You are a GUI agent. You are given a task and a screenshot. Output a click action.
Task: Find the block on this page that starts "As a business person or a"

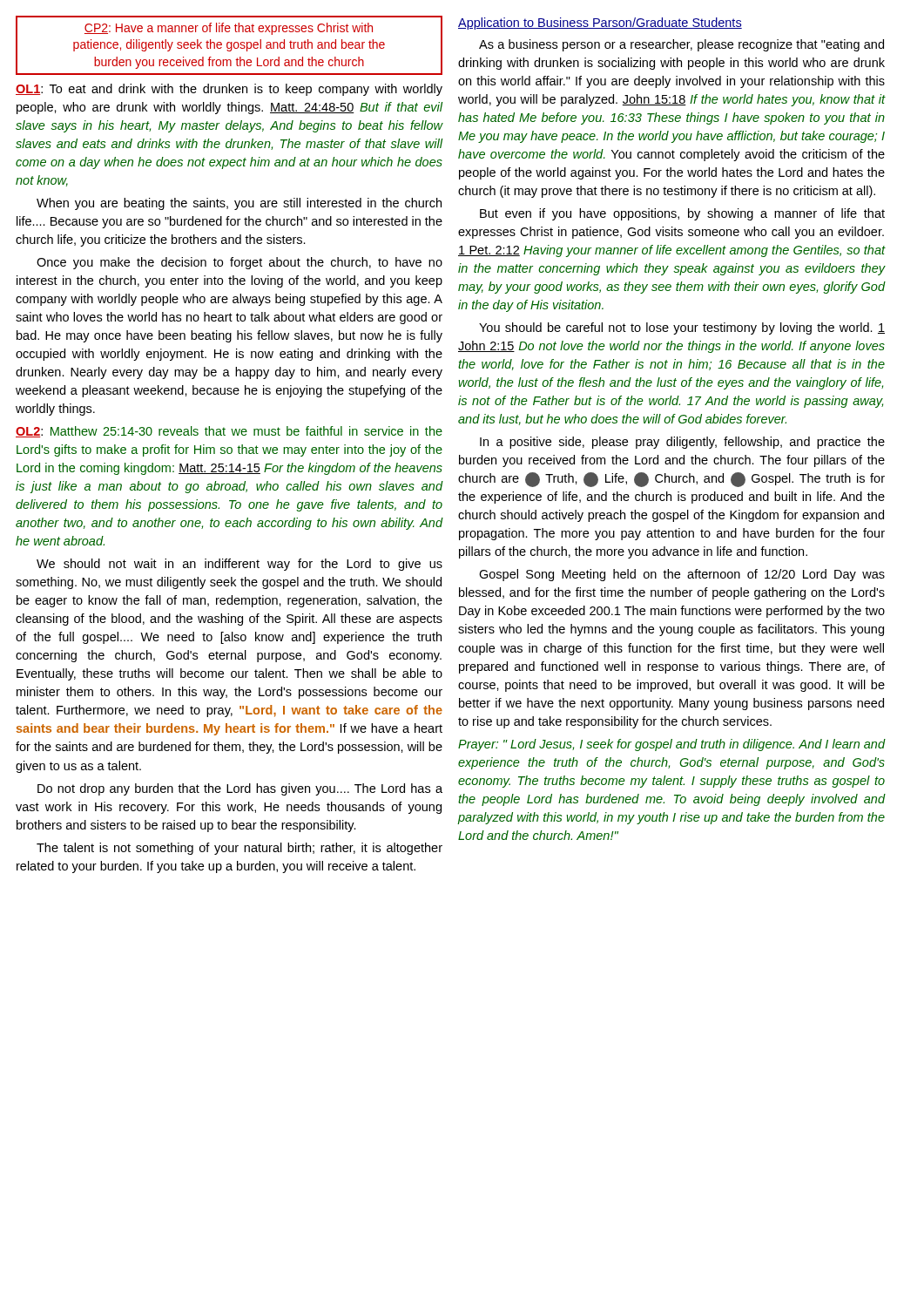coord(671,118)
